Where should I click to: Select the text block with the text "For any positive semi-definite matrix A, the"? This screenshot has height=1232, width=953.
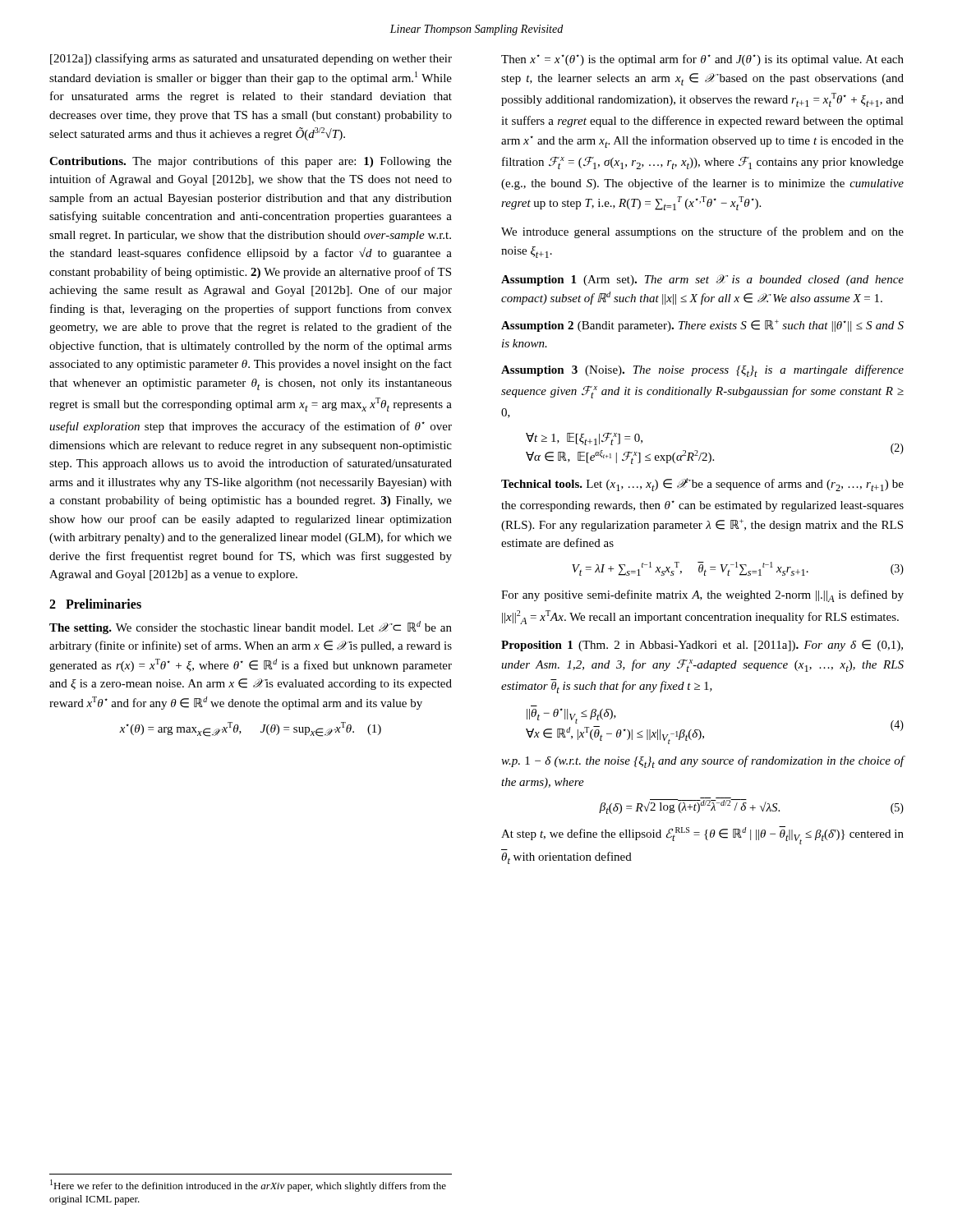702,607
